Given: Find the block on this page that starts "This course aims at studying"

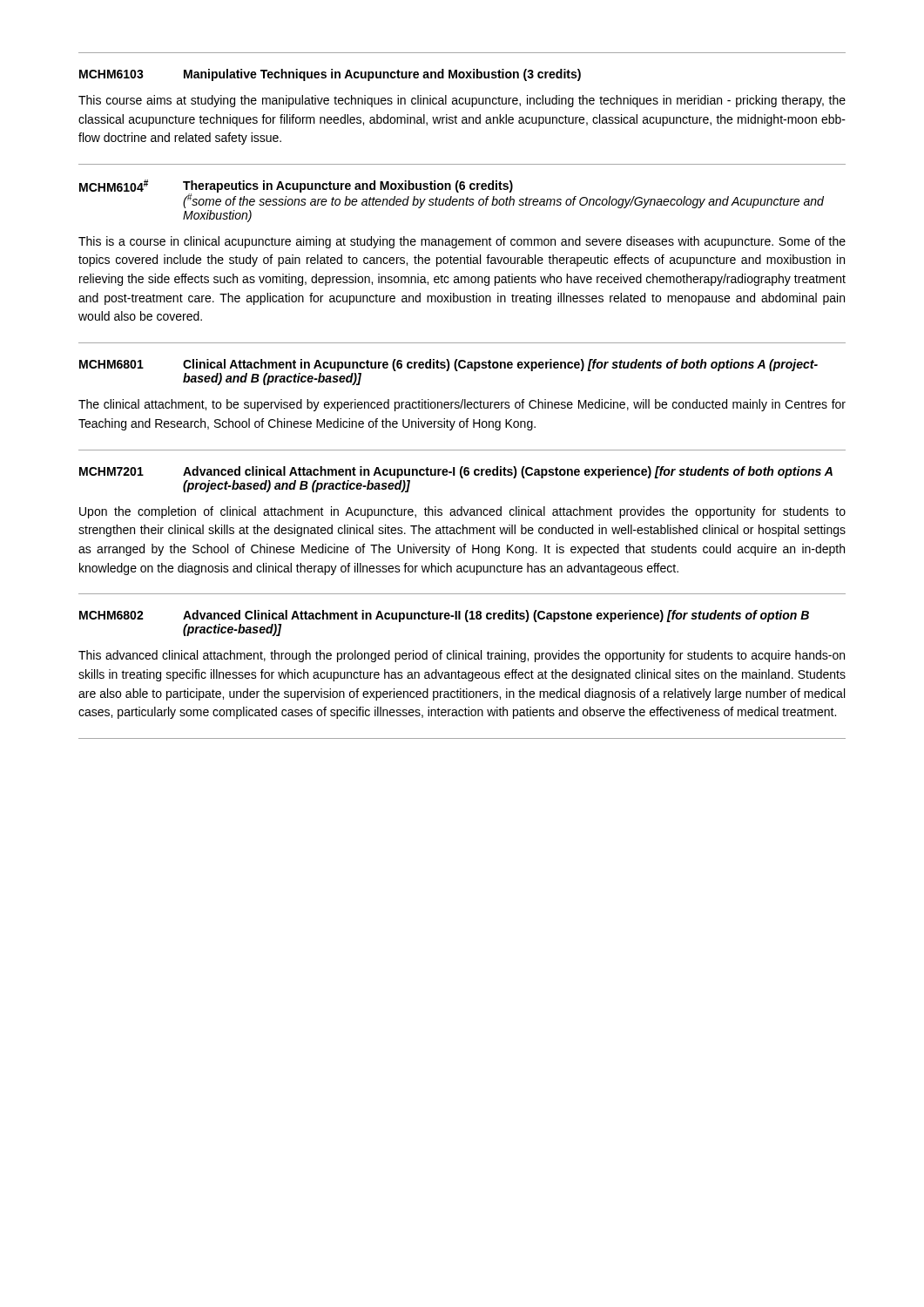Looking at the screenshot, I should 462,119.
